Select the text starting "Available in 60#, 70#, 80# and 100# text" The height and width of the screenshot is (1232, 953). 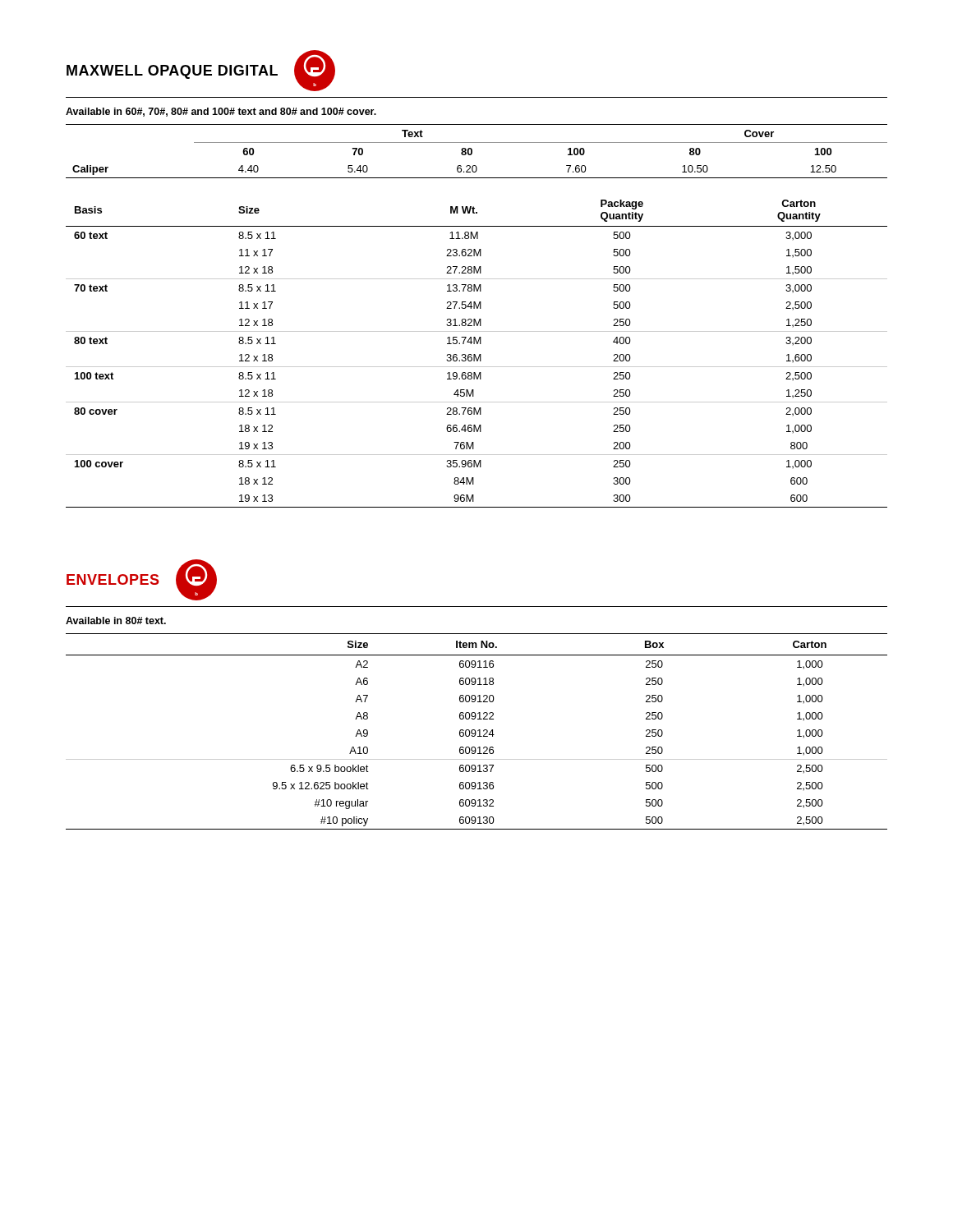(221, 112)
